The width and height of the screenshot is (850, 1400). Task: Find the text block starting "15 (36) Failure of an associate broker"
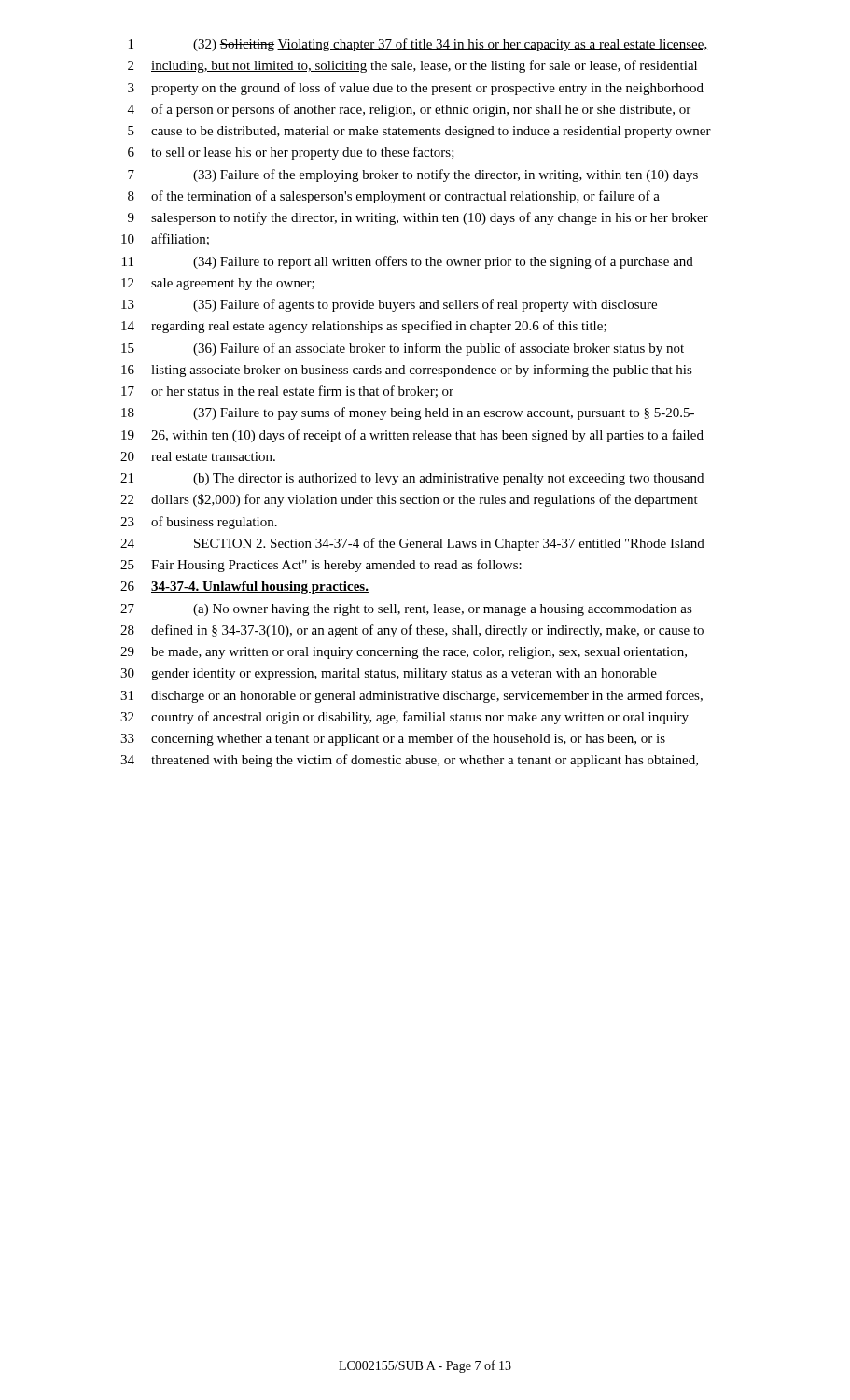442,370
